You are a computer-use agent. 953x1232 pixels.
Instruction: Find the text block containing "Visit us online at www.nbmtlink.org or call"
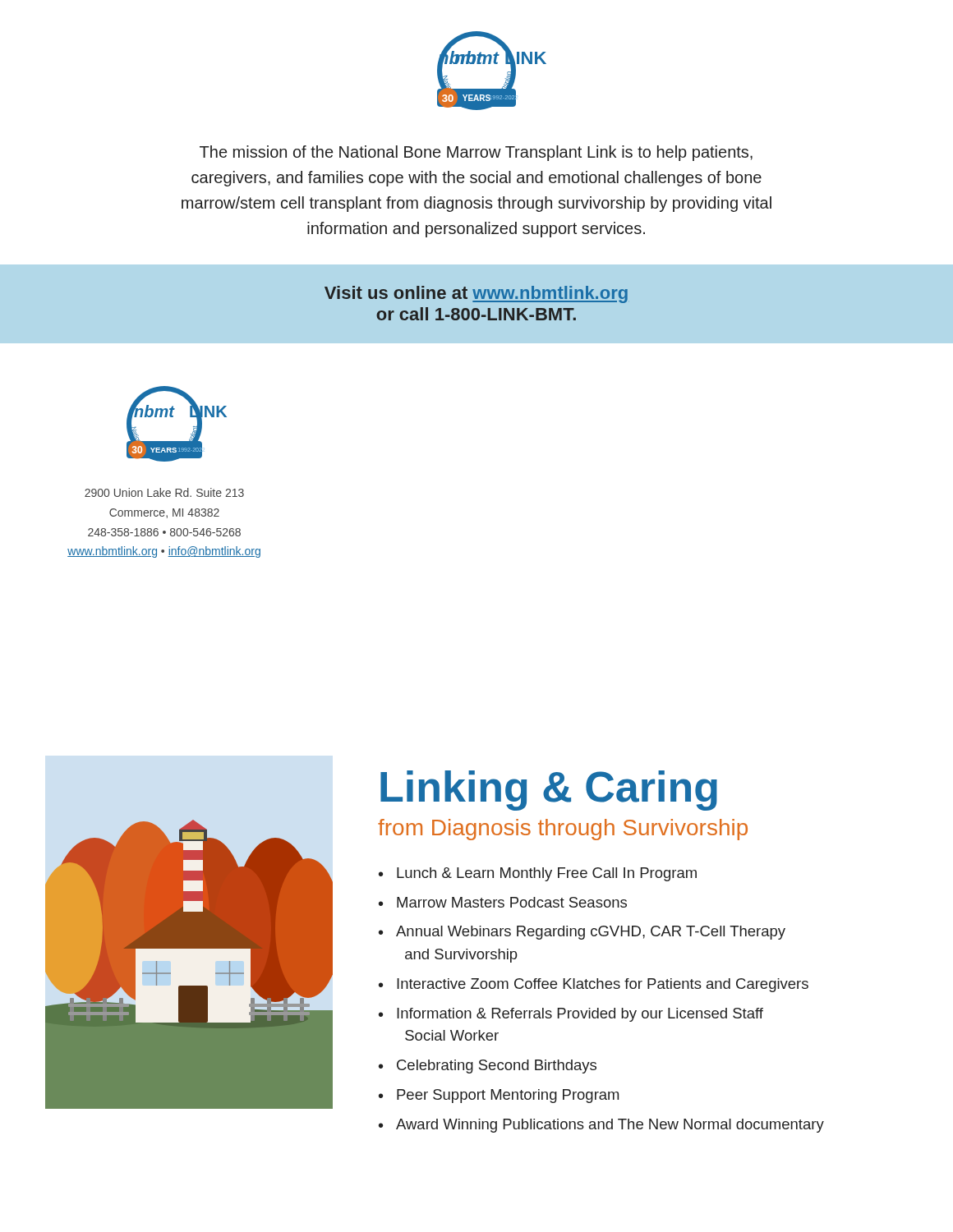476,304
